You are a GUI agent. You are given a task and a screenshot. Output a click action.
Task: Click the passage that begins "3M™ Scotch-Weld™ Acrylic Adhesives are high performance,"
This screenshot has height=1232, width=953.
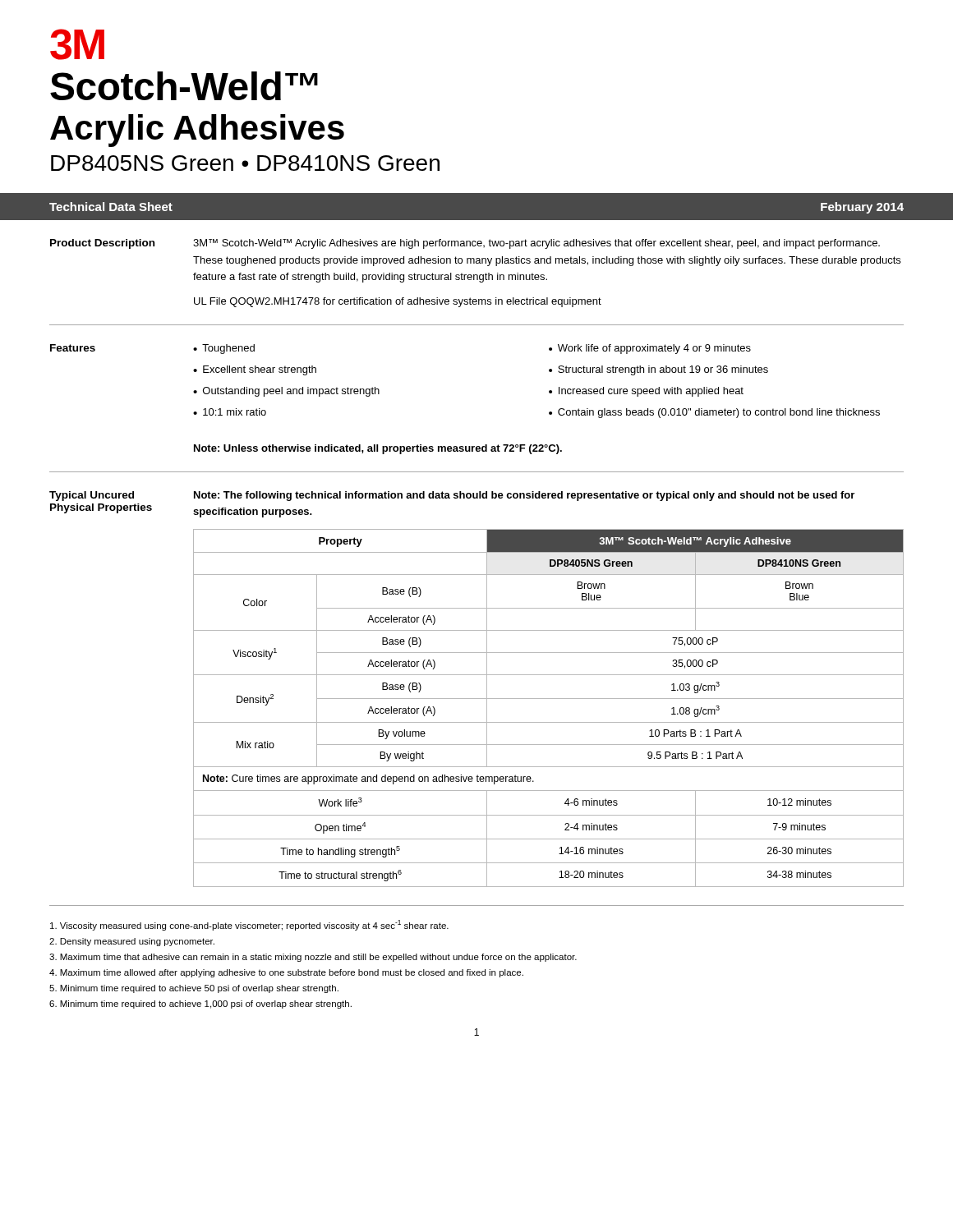pos(547,260)
